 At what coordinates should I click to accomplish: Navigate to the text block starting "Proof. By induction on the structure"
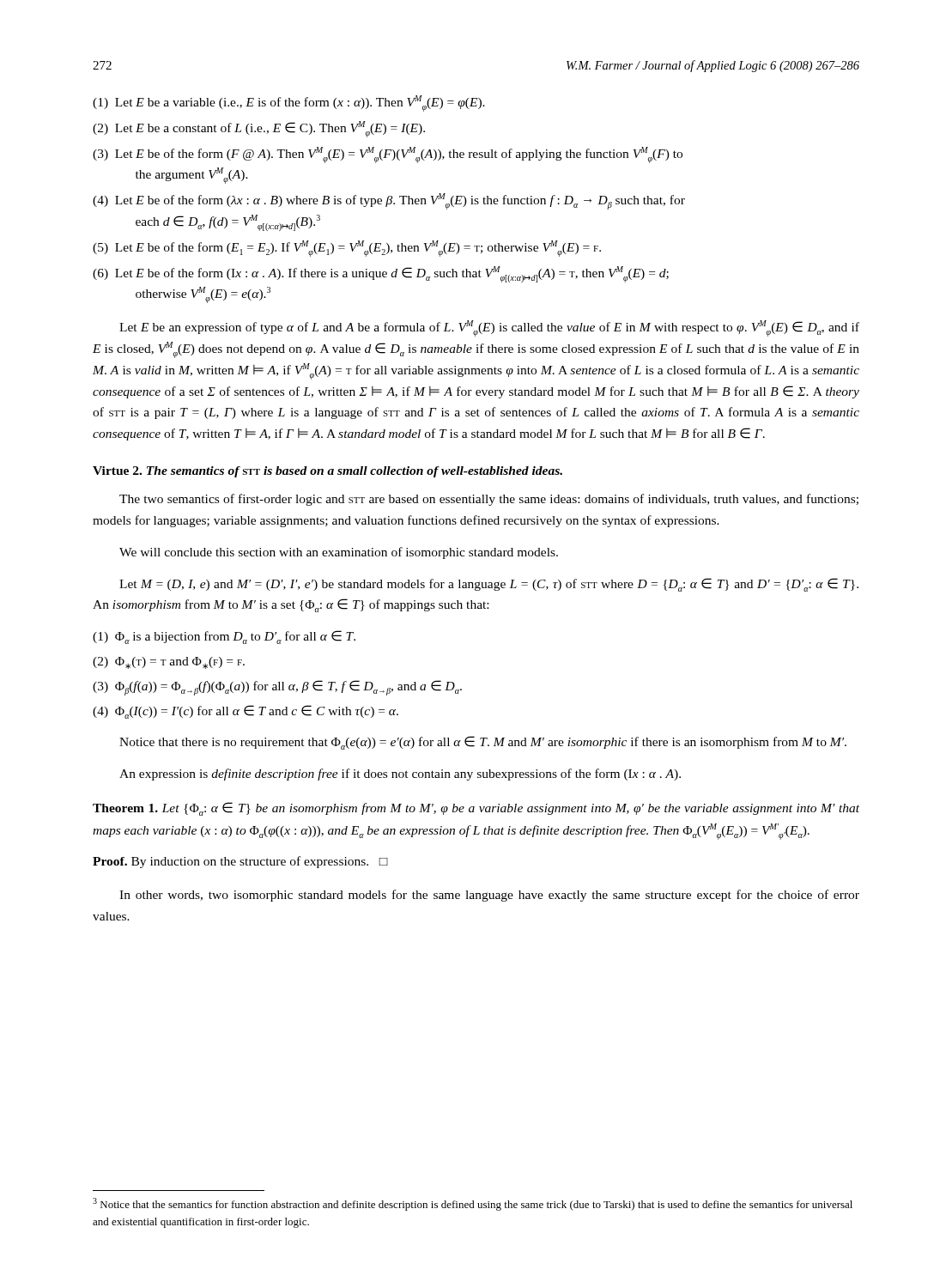(240, 861)
